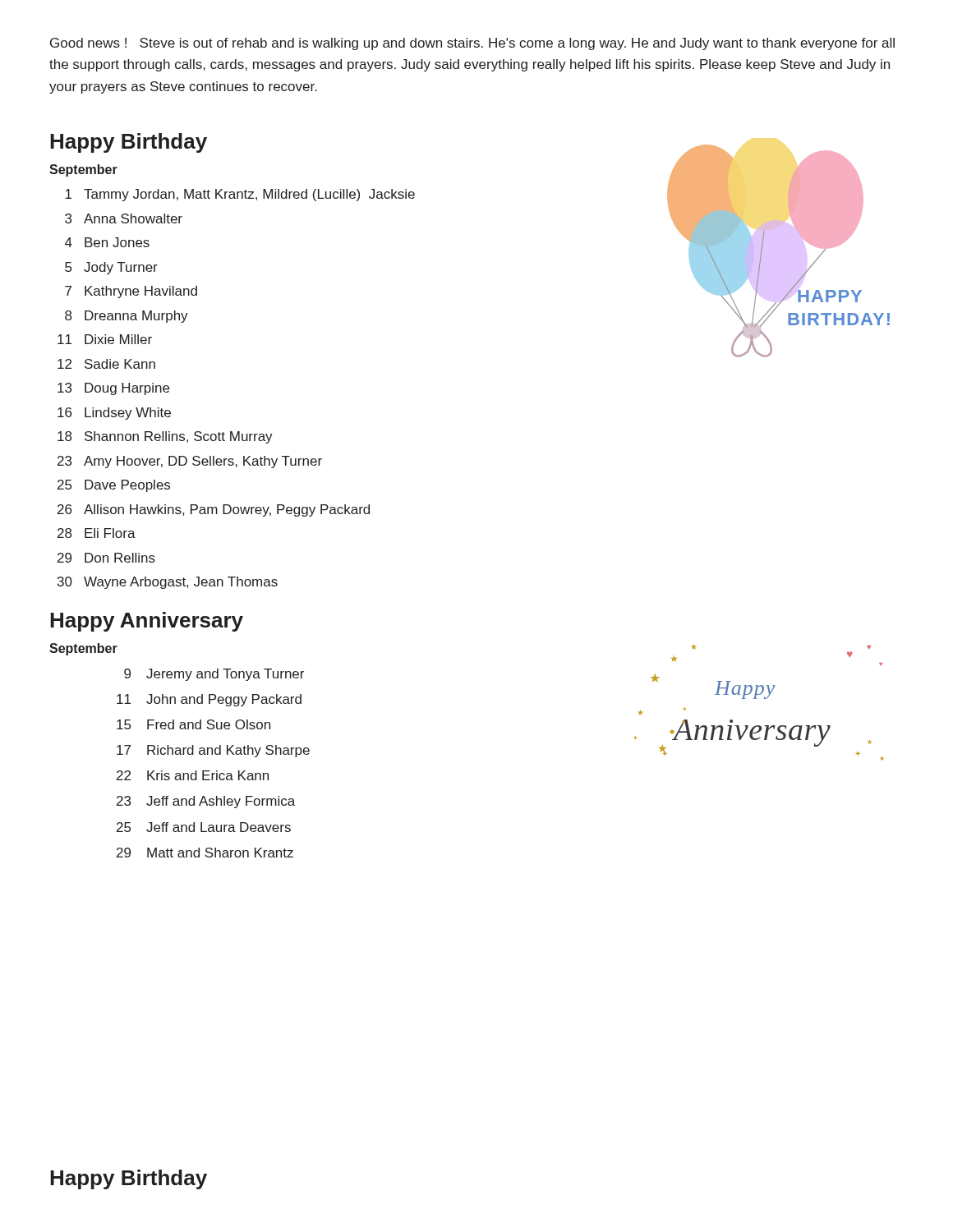This screenshot has height=1232, width=953.
Task: Point to the block beginning "22 Kris and"
Action: coord(279,776)
